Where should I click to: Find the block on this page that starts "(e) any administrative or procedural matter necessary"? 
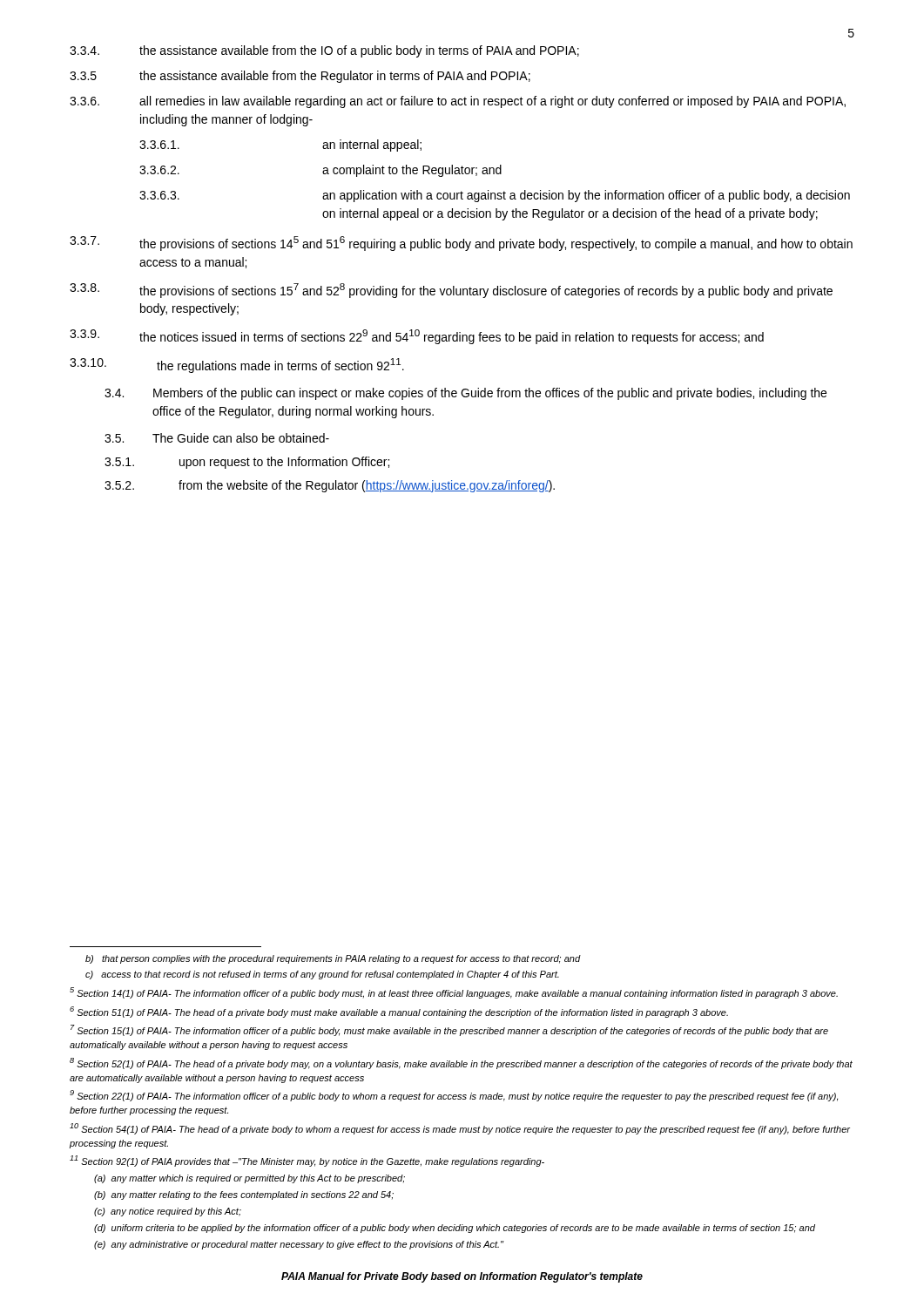pyautogui.click(x=299, y=1244)
